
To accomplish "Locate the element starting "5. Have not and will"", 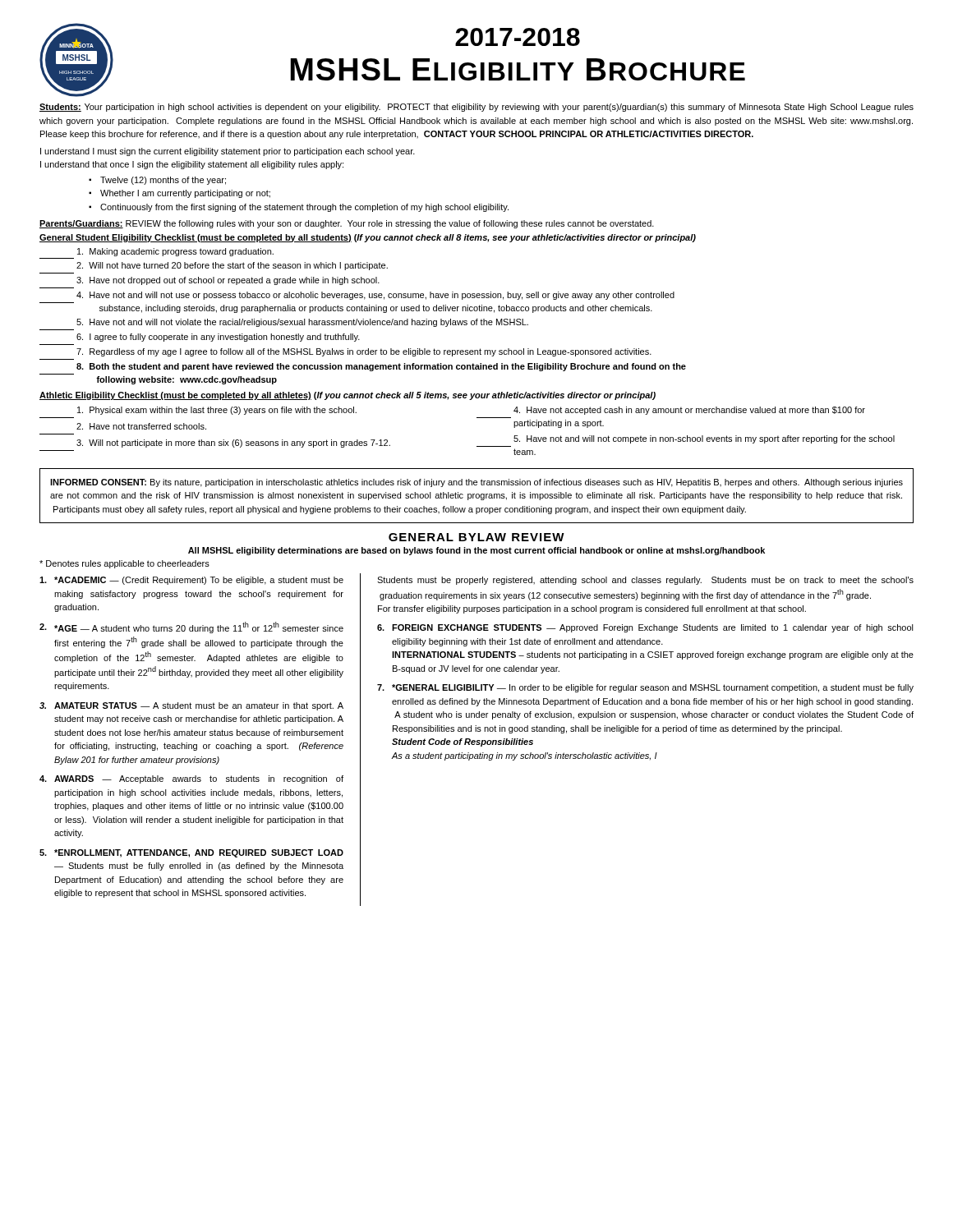I will [x=691, y=446].
